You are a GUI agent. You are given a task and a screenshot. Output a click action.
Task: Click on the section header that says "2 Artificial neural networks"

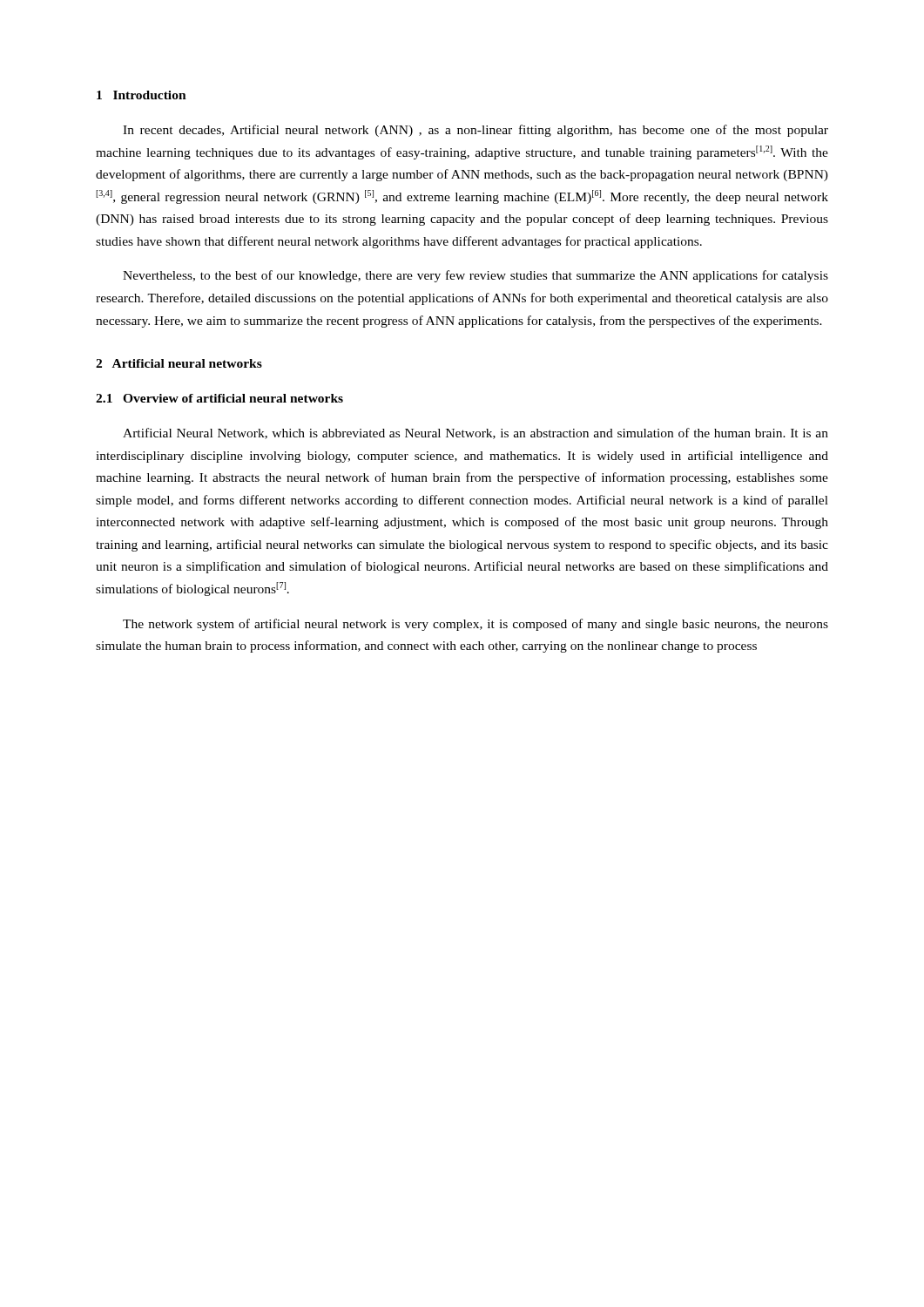(179, 363)
